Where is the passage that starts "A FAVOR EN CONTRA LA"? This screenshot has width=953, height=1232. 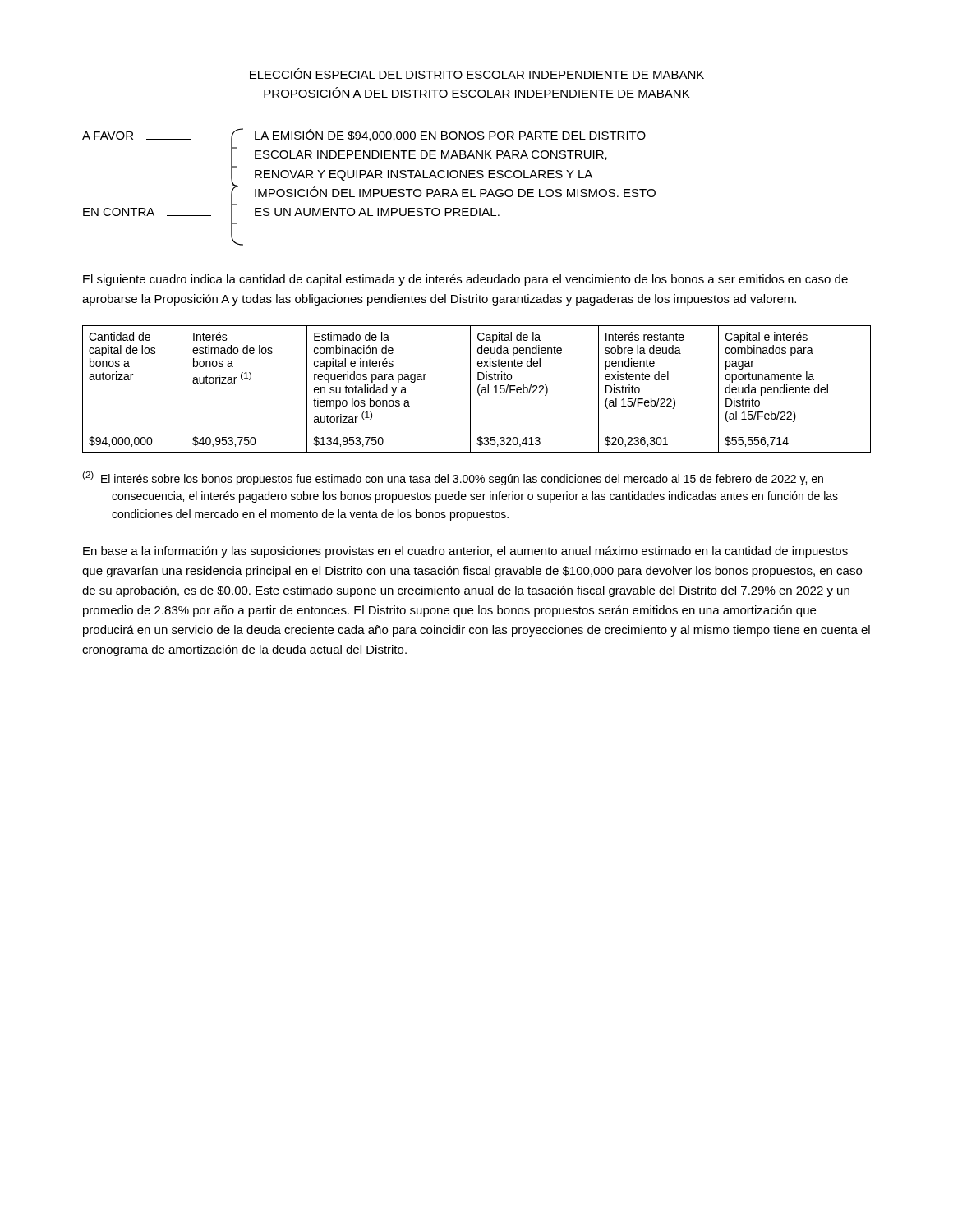(x=476, y=186)
